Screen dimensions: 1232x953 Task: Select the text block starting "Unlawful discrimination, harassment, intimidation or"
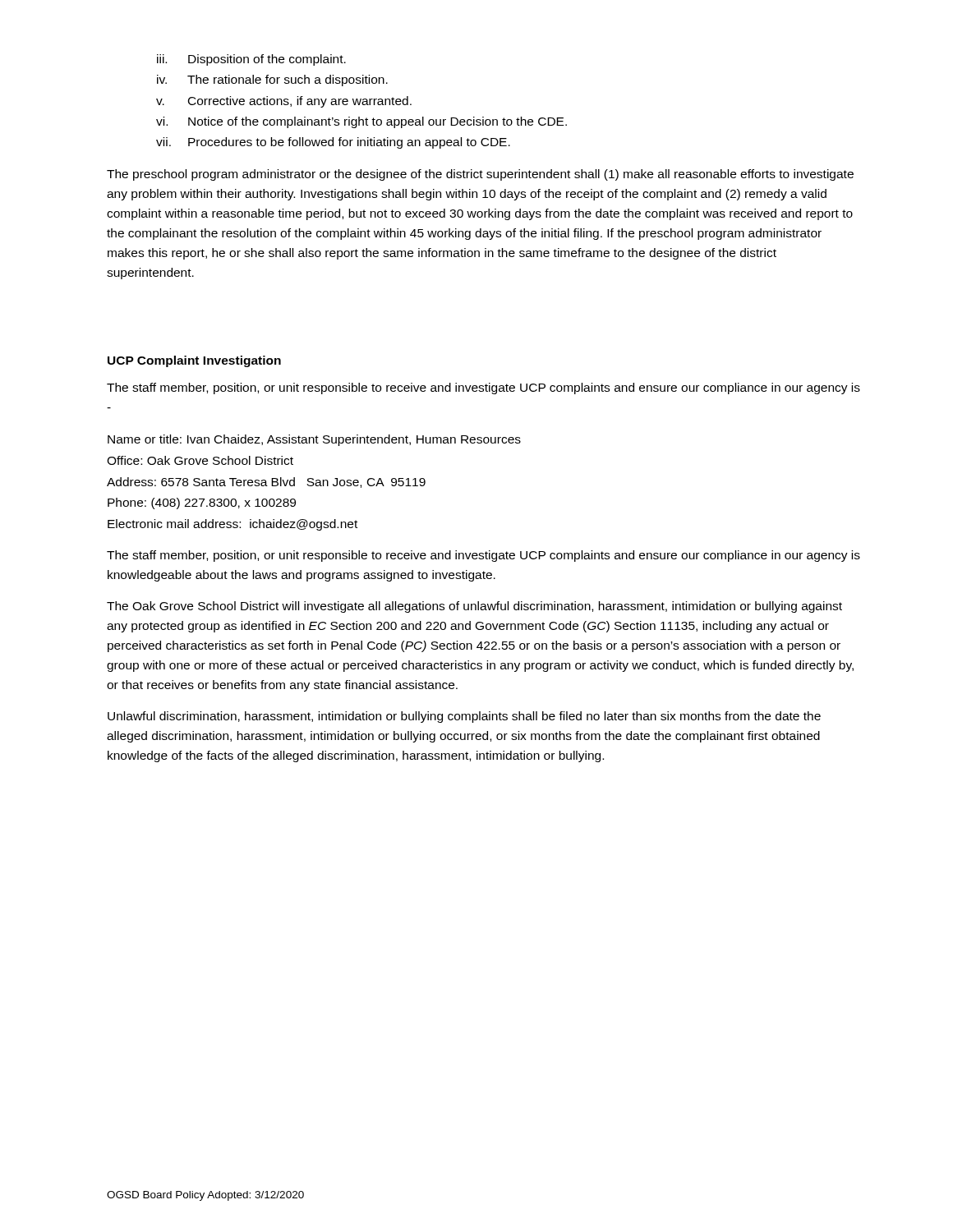[464, 736]
